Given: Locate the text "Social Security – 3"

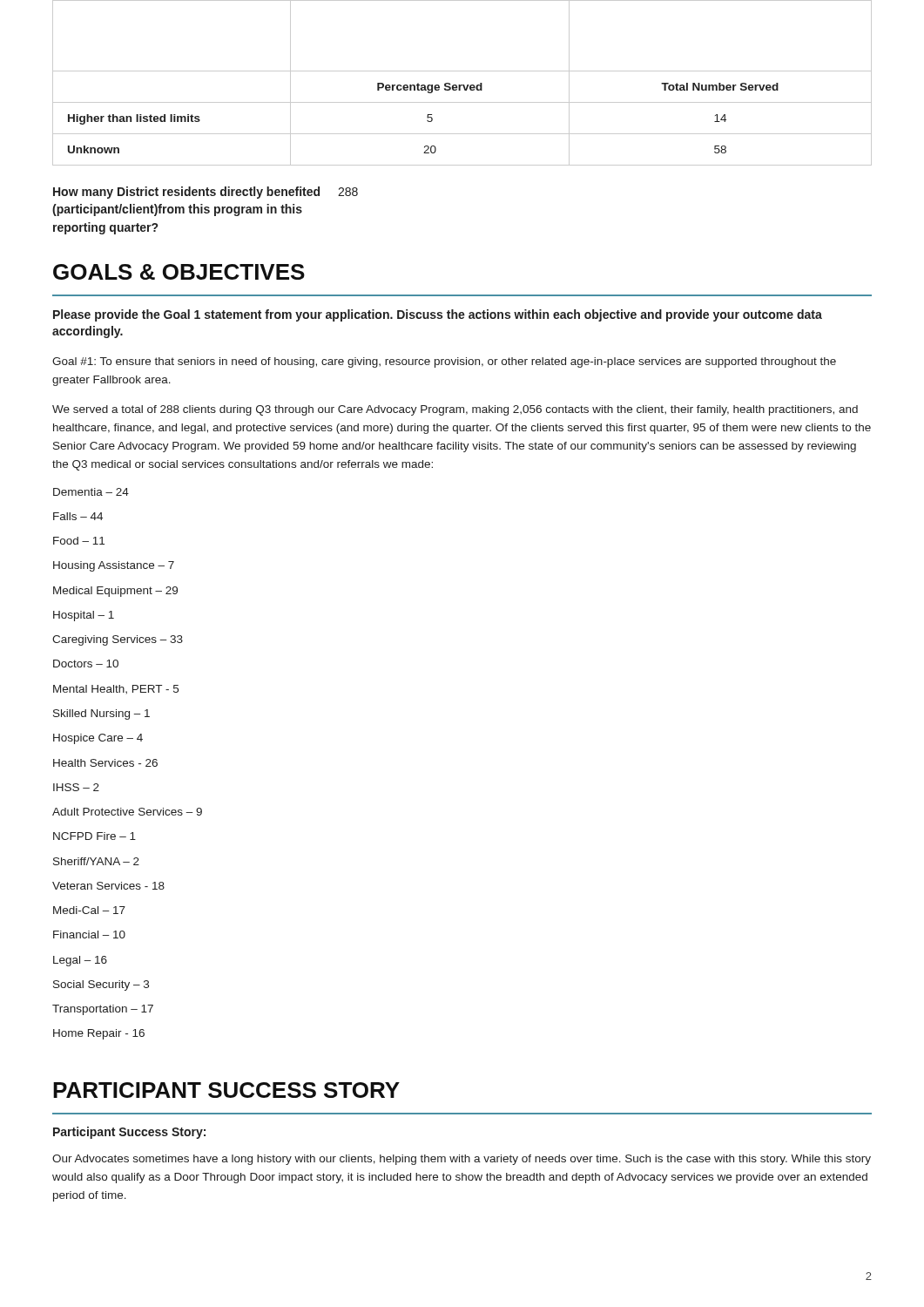Looking at the screenshot, I should coord(101,984).
